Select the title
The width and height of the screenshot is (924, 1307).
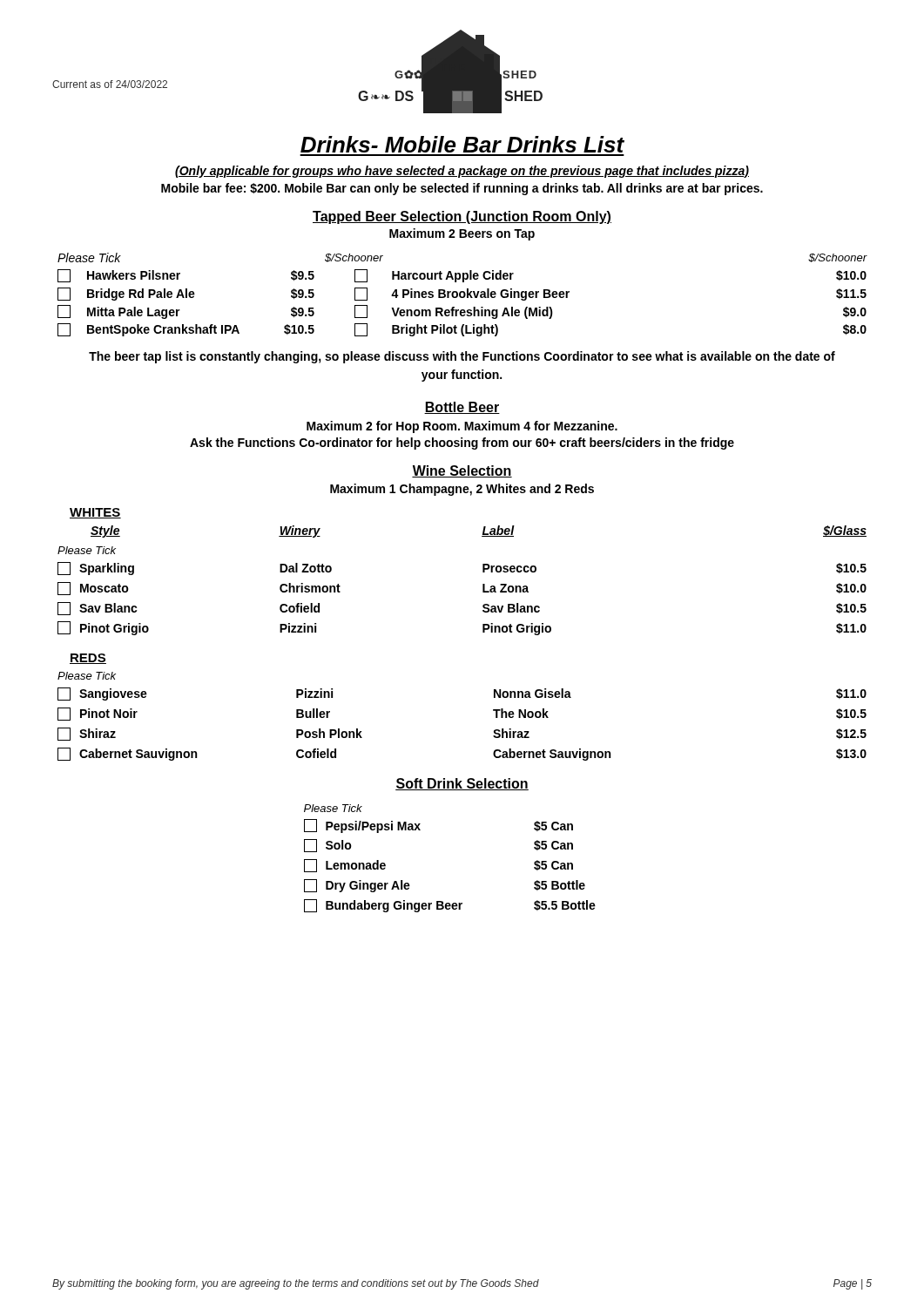pyautogui.click(x=462, y=145)
